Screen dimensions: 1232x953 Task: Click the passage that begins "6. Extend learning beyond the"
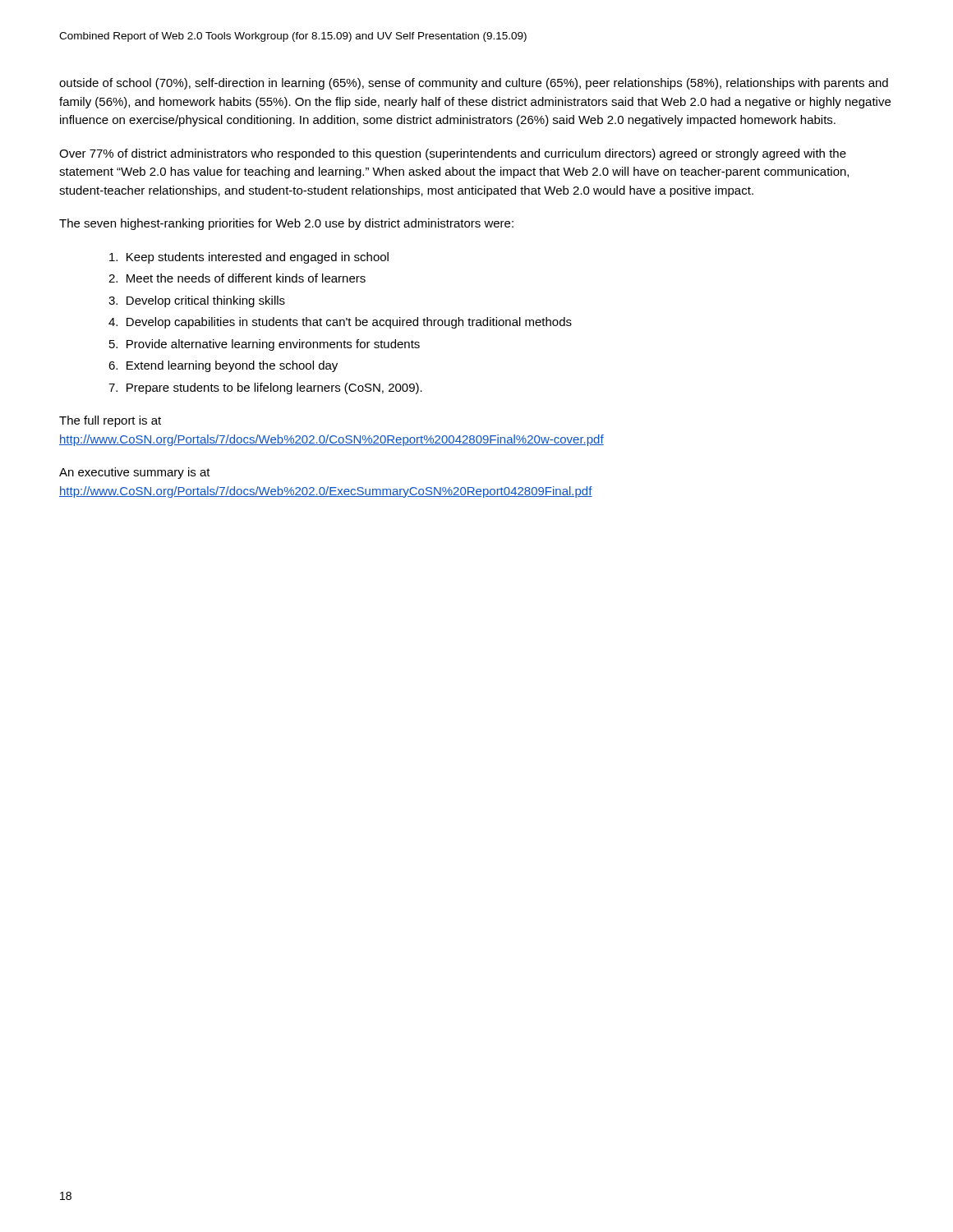[x=223, y=365]
